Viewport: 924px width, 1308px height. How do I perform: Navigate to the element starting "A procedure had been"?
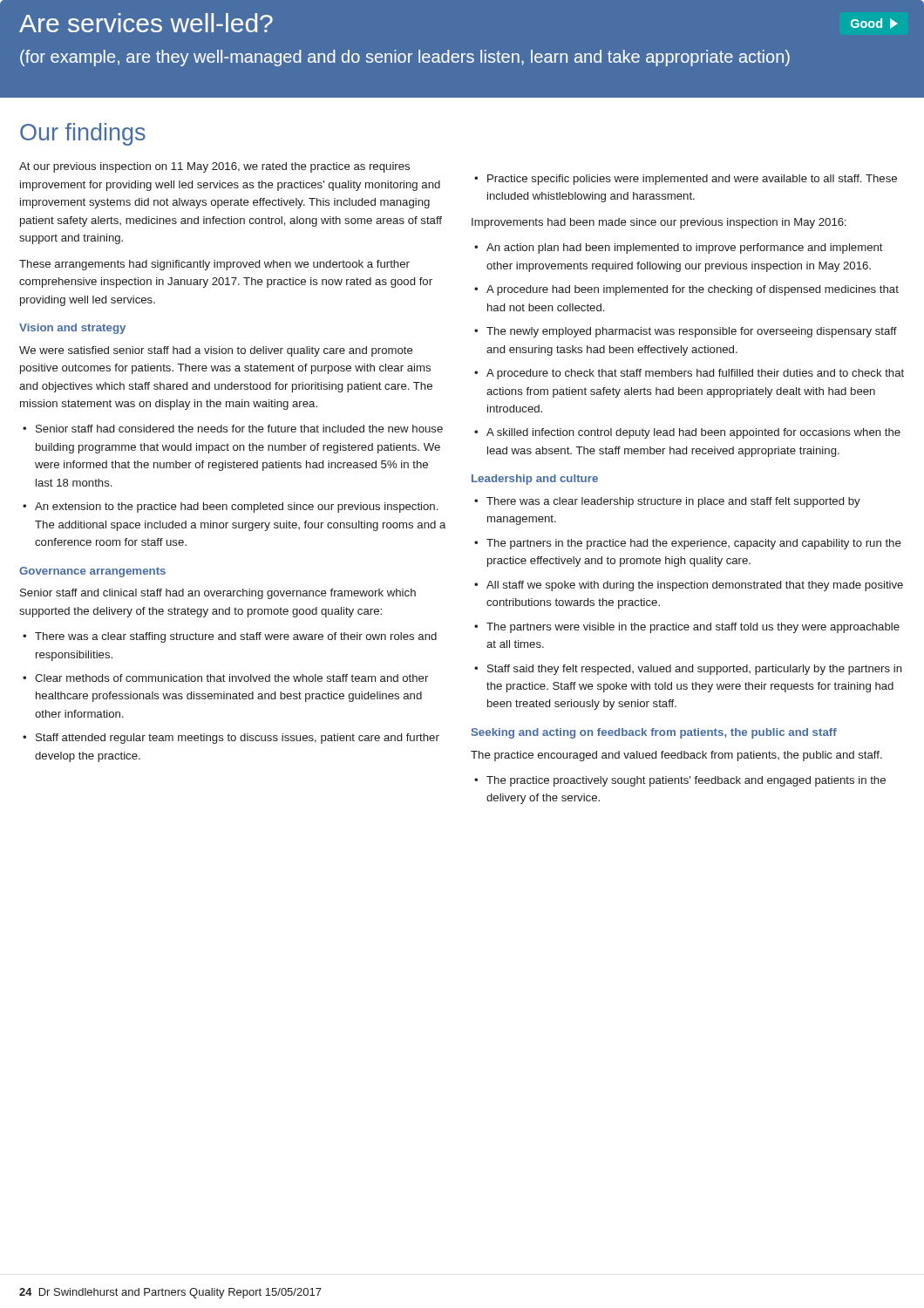tap(692, 298)
